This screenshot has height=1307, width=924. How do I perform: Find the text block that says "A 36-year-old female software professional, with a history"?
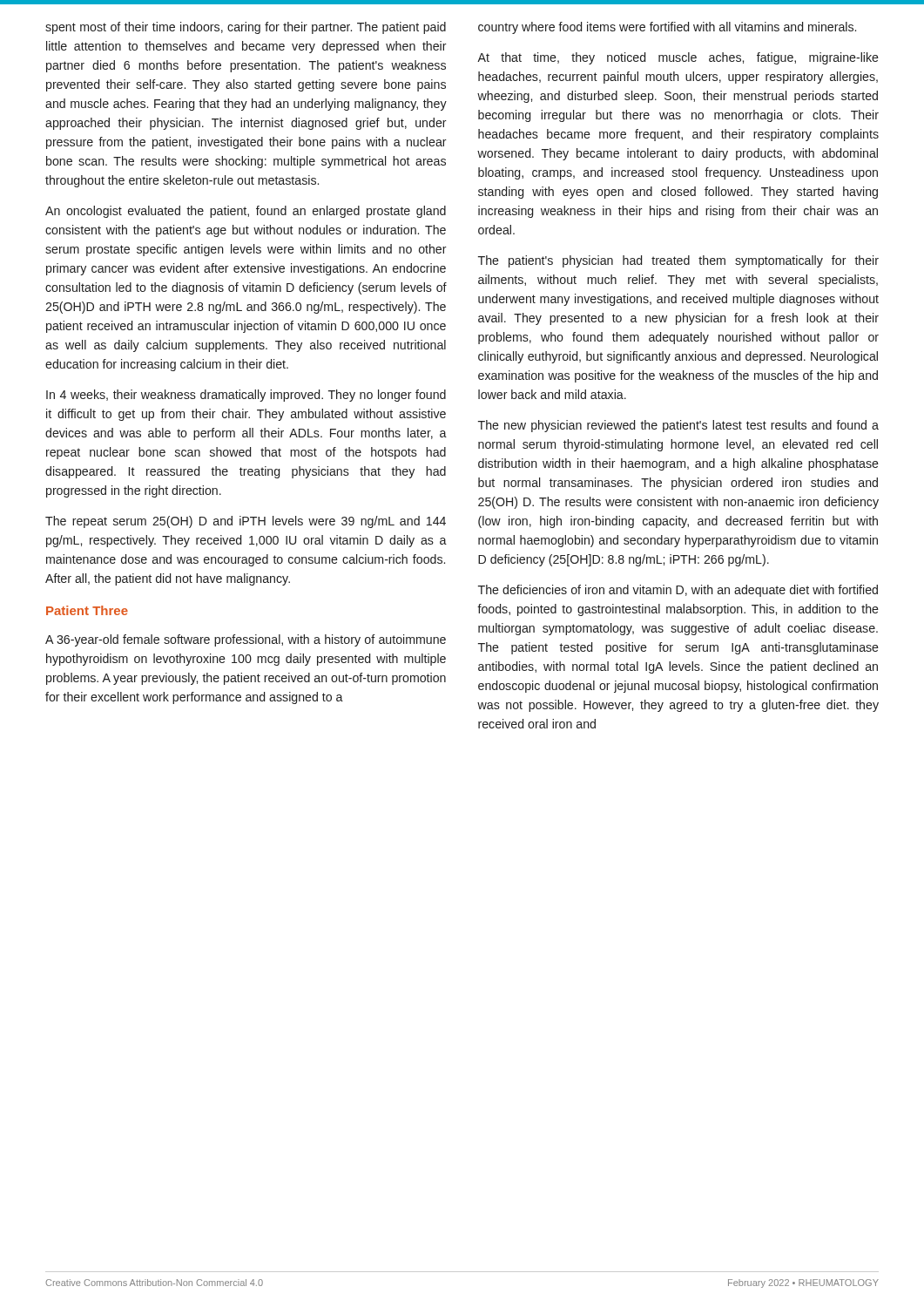click(246, 669)
